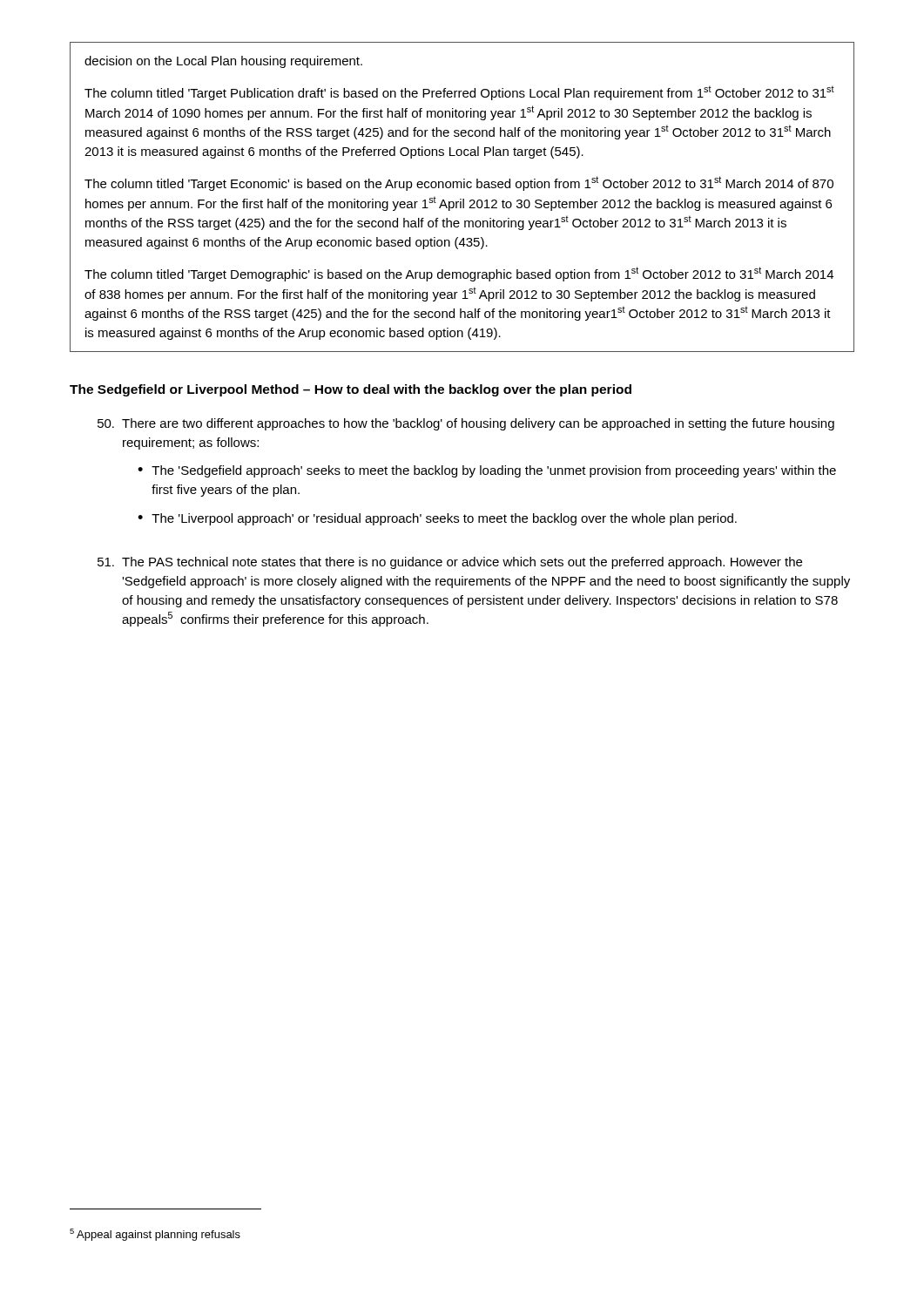Viewport: 924px width, 1307px height.
Task: Where is the passage that starts "The 'Sedgefield approach' seeks to meet the backlog"?
Action: [494, 480]
